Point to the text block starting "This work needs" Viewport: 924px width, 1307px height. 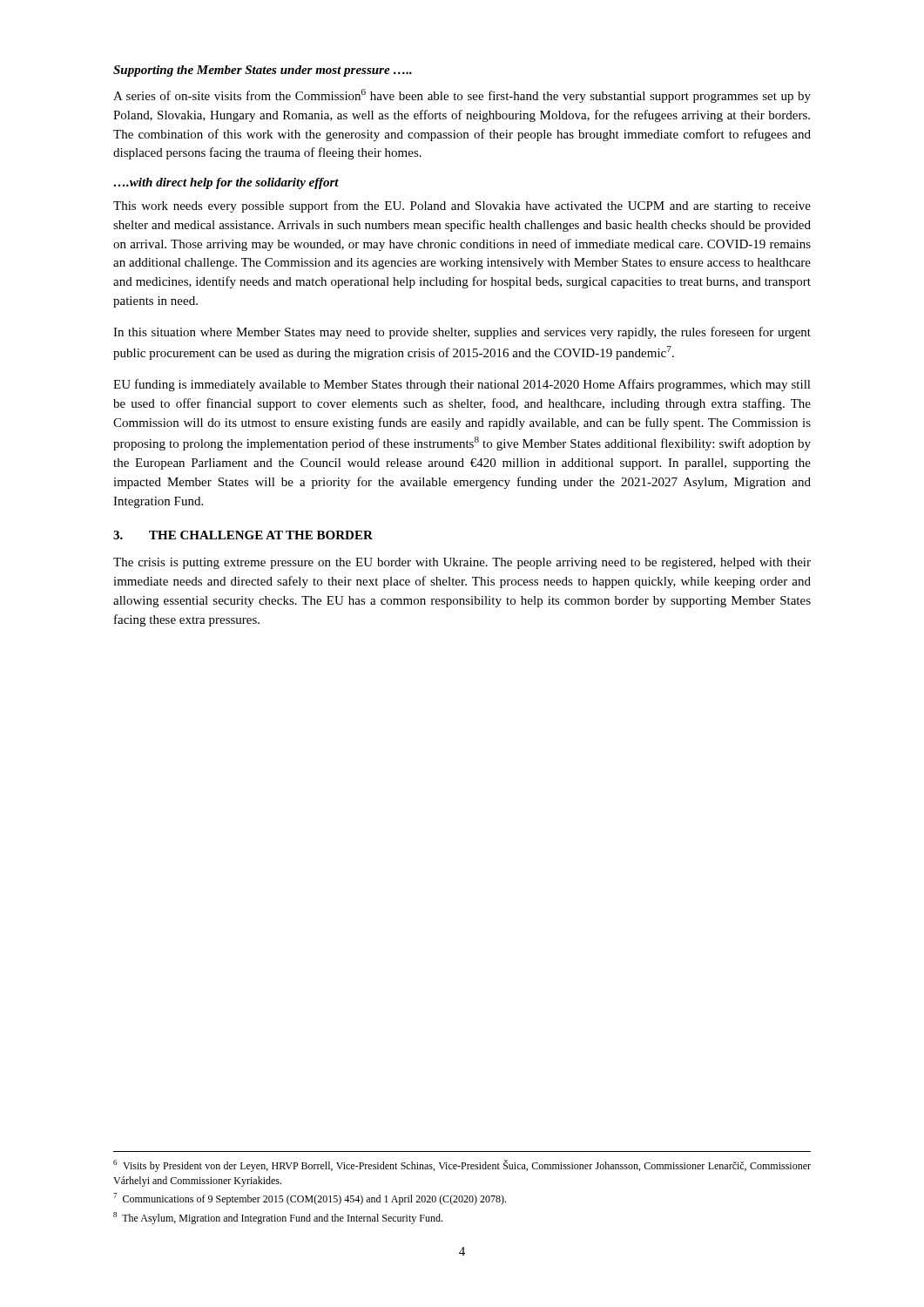click(x=462, y=253)
